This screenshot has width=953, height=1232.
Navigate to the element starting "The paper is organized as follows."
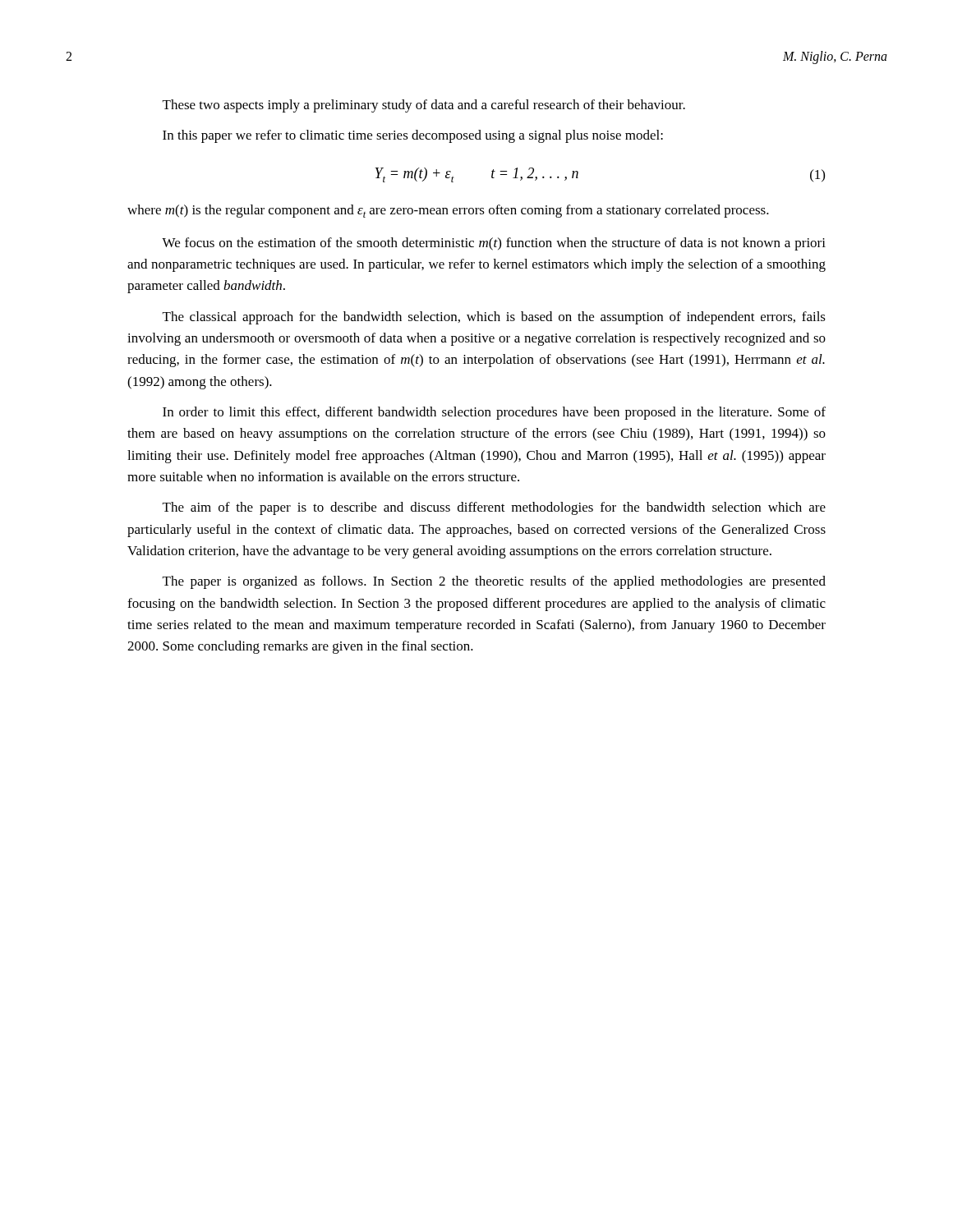click(476, 614)
